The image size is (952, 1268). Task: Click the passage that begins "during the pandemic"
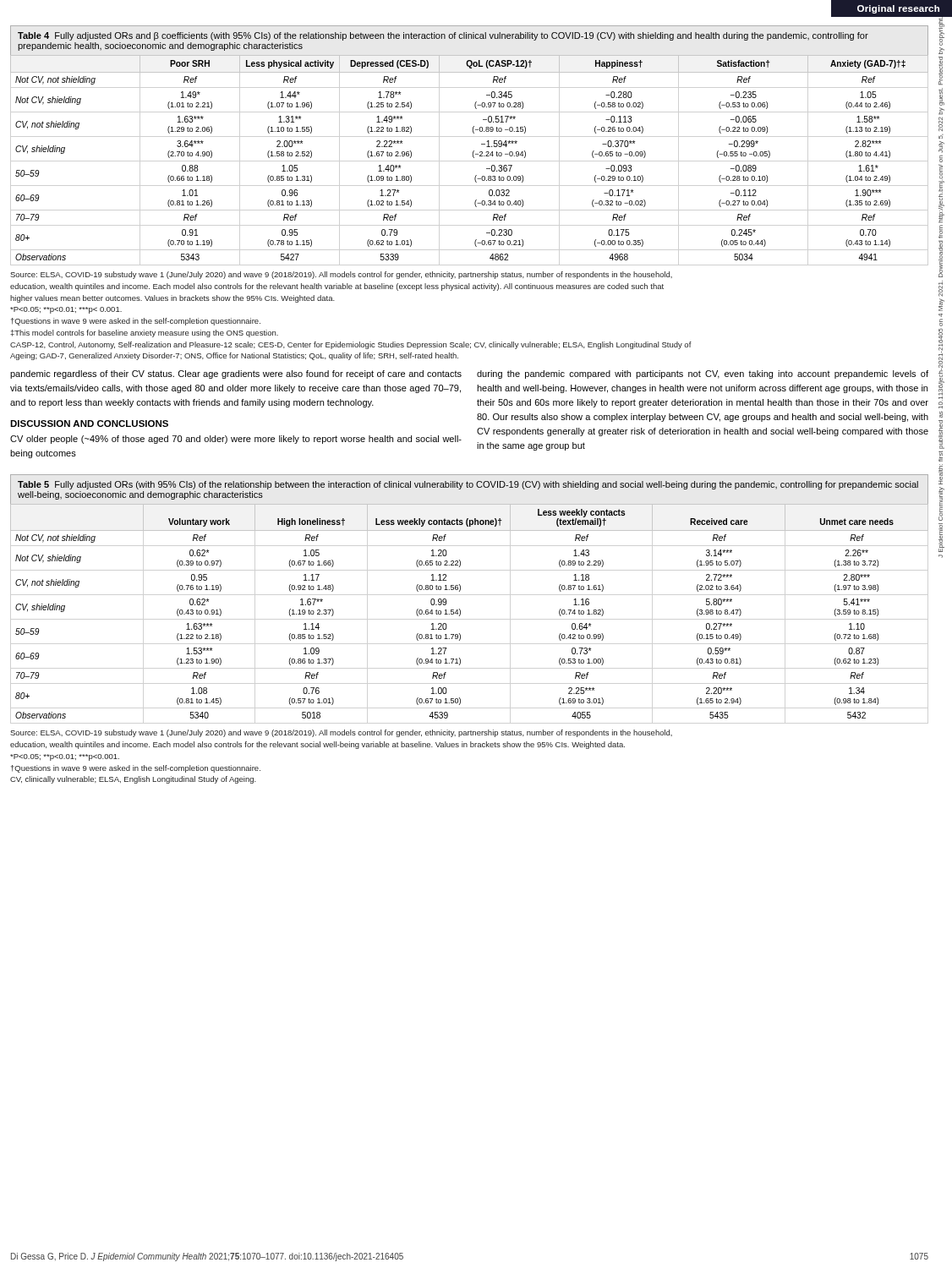(x=703, y=410)
